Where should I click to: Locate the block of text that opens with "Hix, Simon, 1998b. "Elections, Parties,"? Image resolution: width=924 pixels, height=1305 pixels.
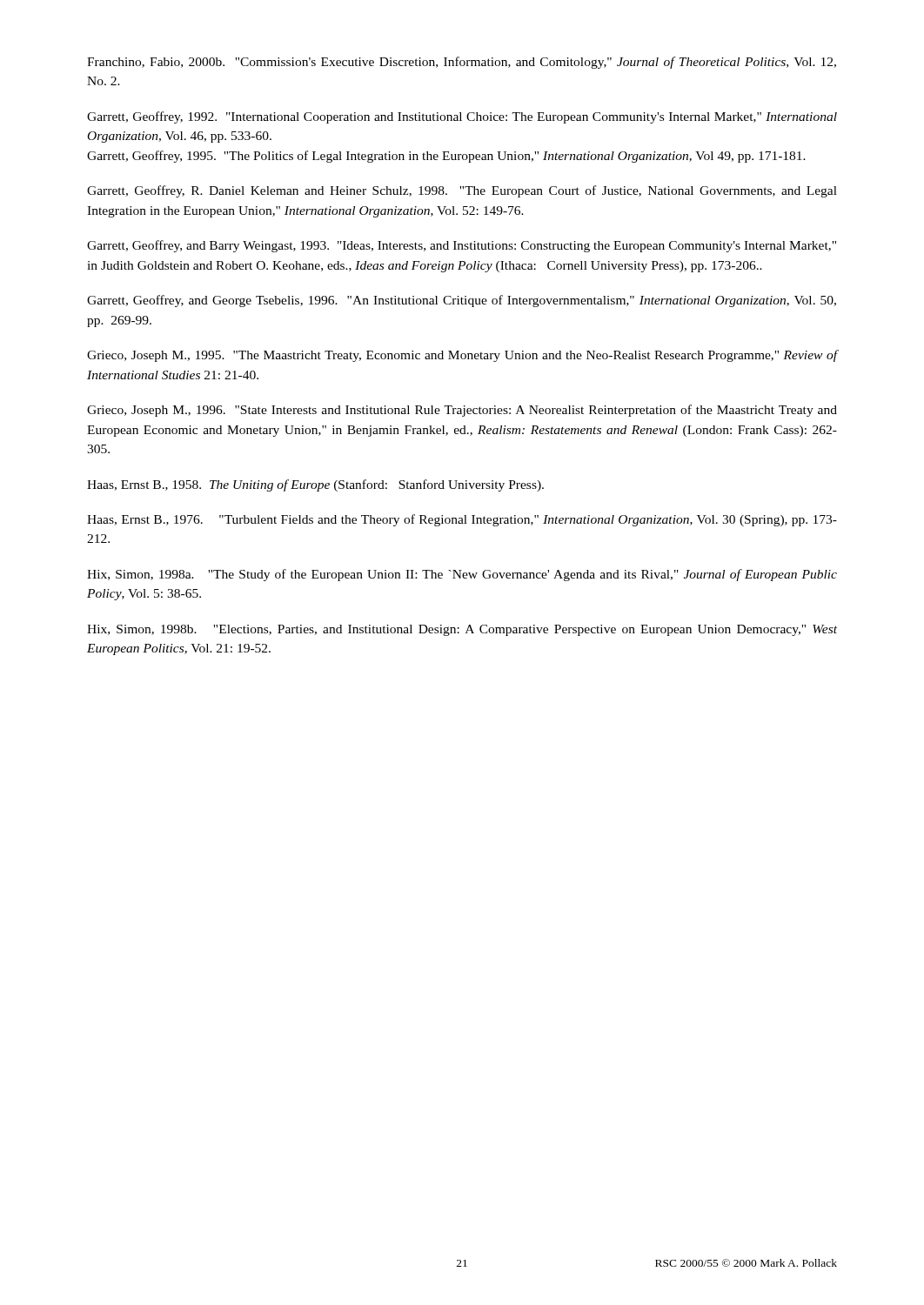pos(462,638)
